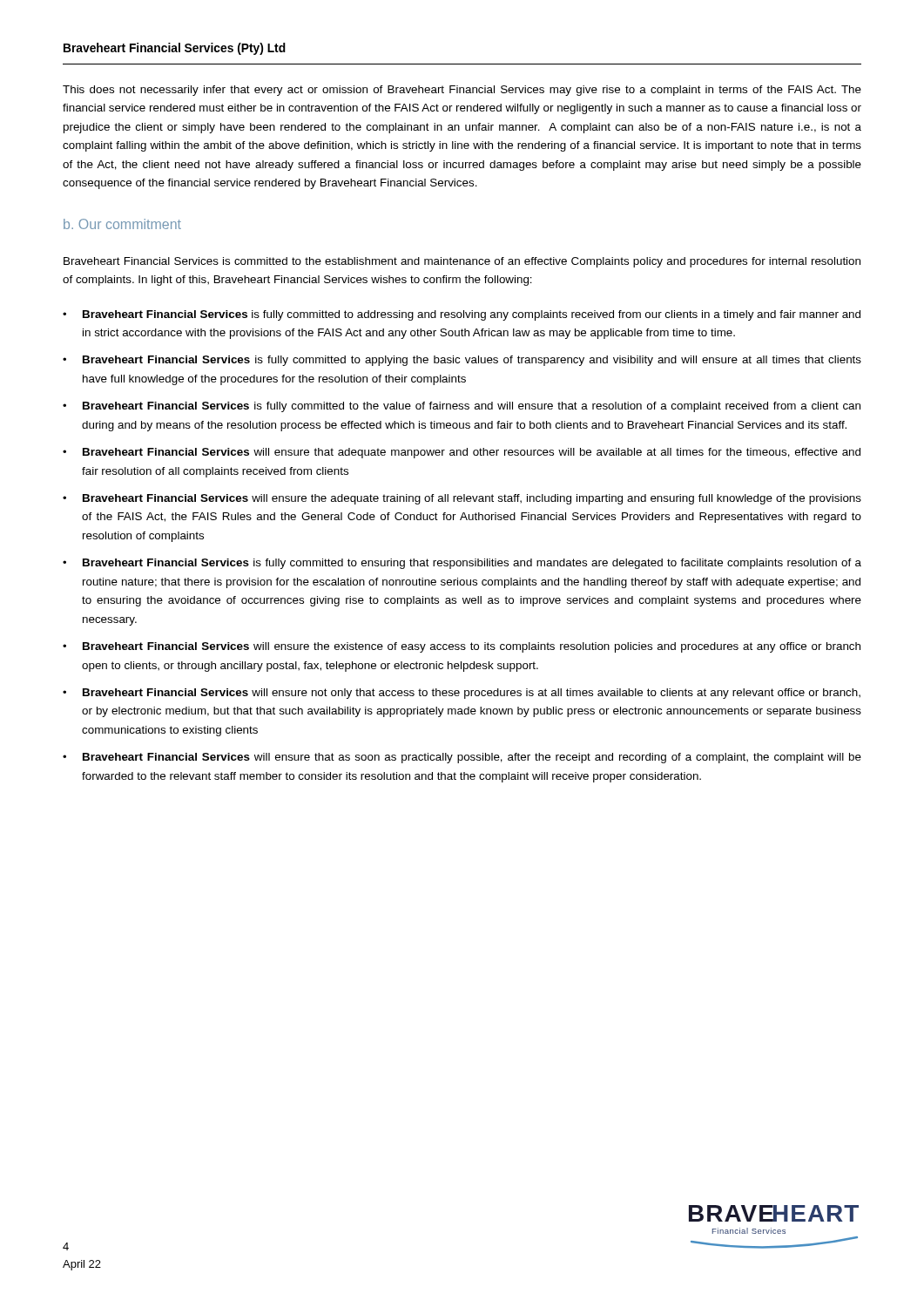Image resolution: width=924 pixels, height=1307 pixels.
Task: Navigate to the element starting "This does not necessarily infer that"
Action: 462,136
